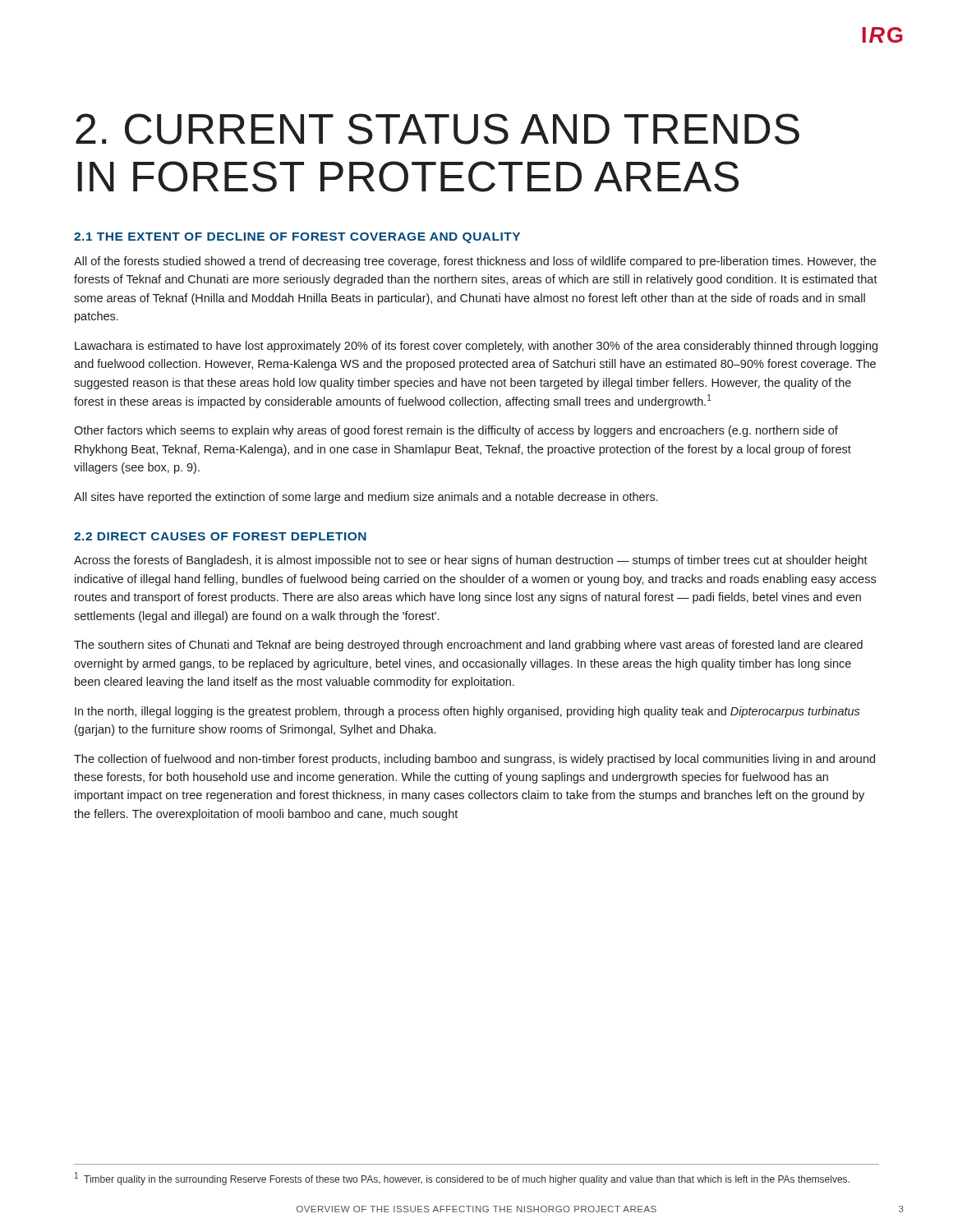Find the title on this page that starts "2. CURRENT STATUS AND TRENDSIN FOREST PROTECTED"
The image size is (953, 1232).
(x=438, y=153)
